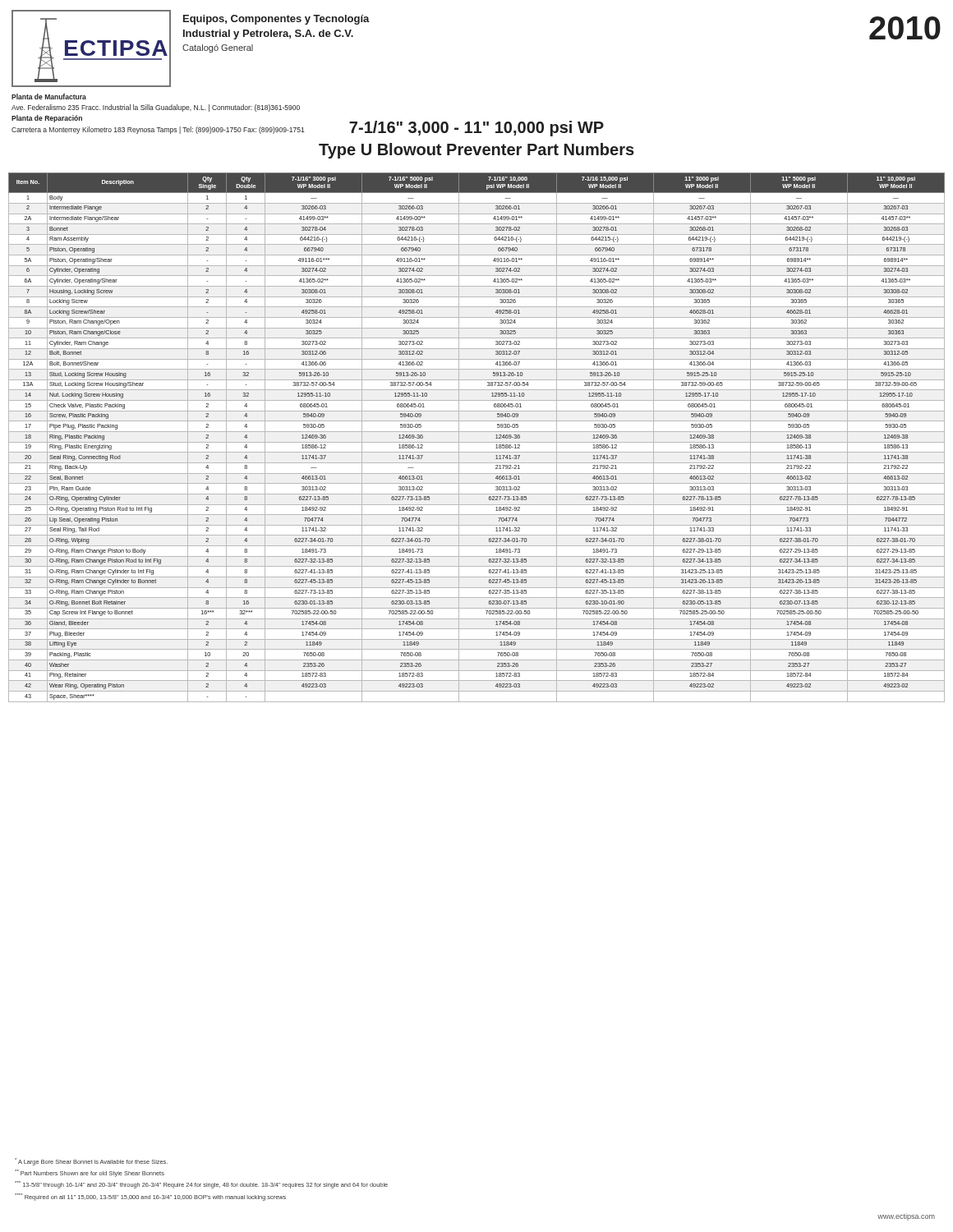This screenshot has width=953, height=1232.
Task: Select the text block containing "Planta de Manufactura Ave. Federalismo 235 Fracc."
Action: [x=158, y=113]
